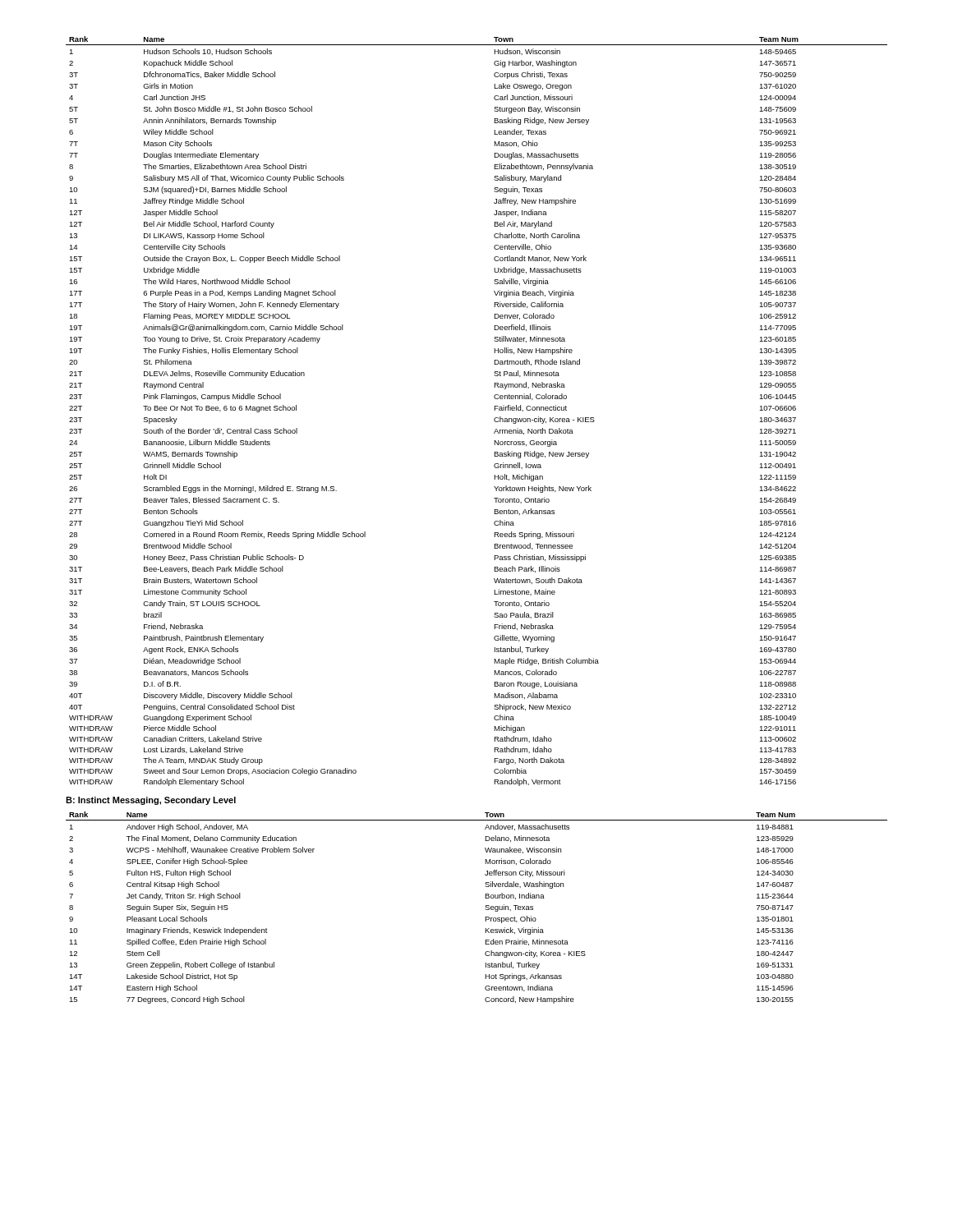The width and height of the screenshot is (953, 1232).
Task: Select the table that reads "Flaming Peas, MOREY MIDDLE"
Action: 476,410
